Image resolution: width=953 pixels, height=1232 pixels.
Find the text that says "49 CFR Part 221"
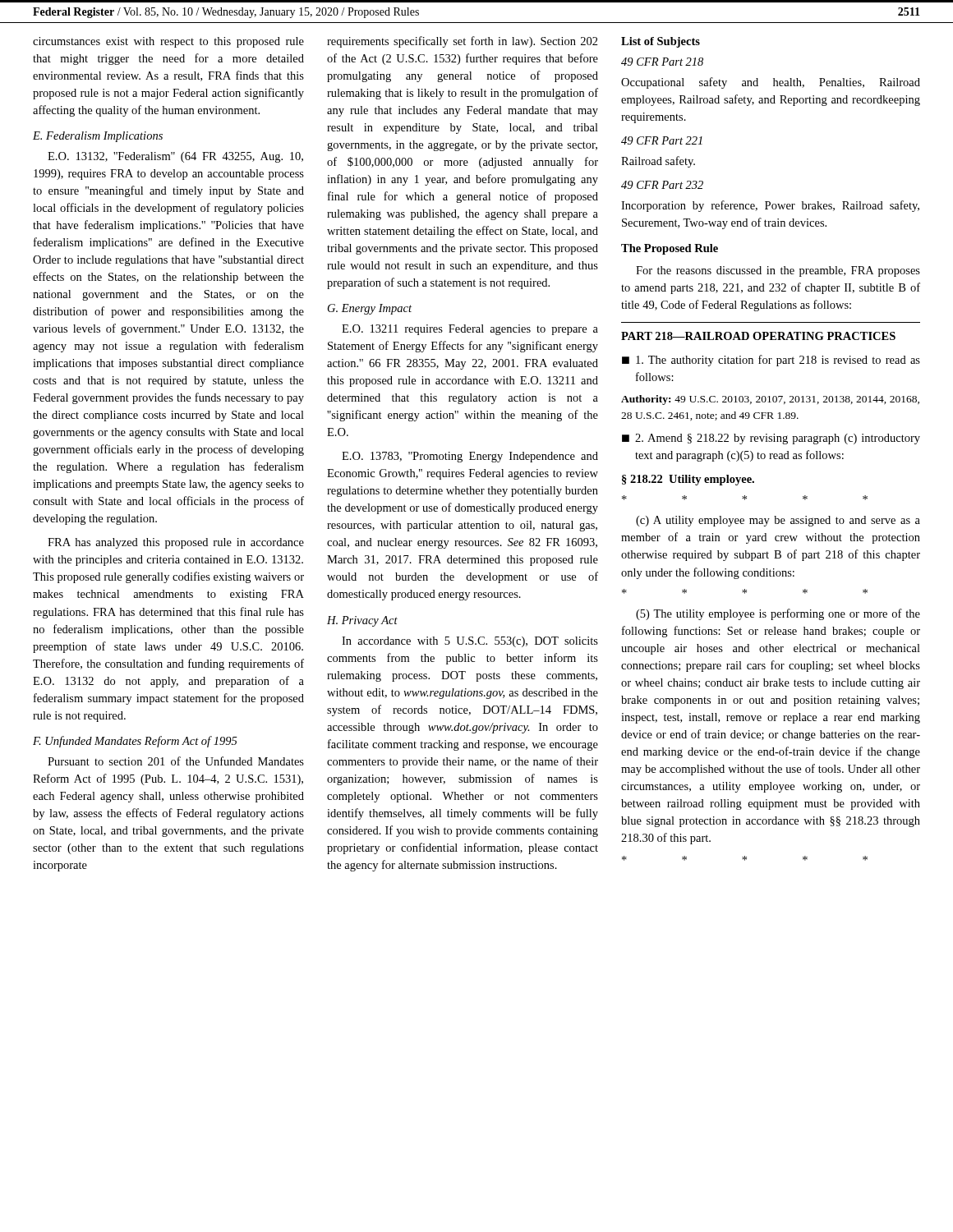point(662,140)
